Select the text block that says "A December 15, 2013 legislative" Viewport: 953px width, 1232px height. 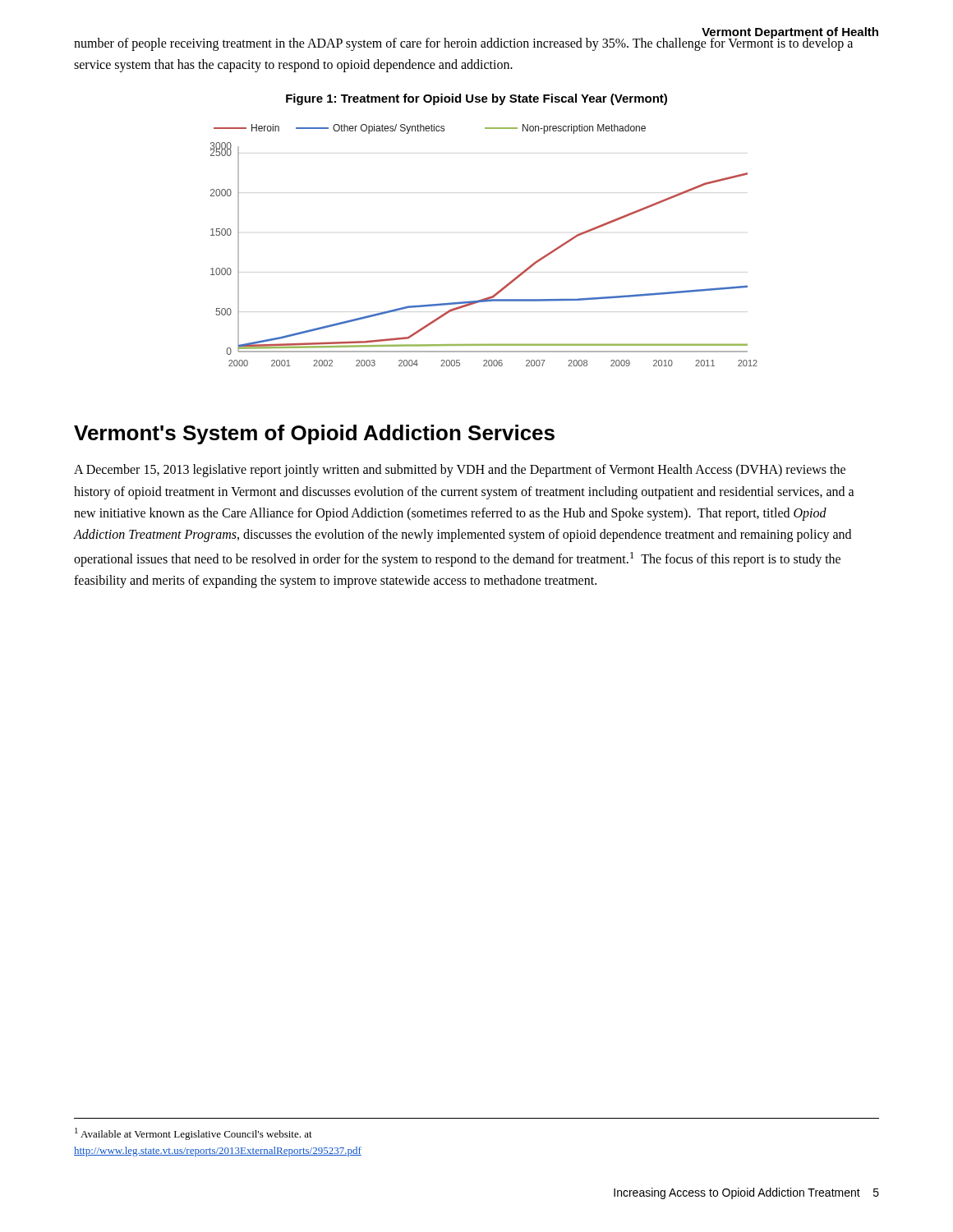coord(464,525)
